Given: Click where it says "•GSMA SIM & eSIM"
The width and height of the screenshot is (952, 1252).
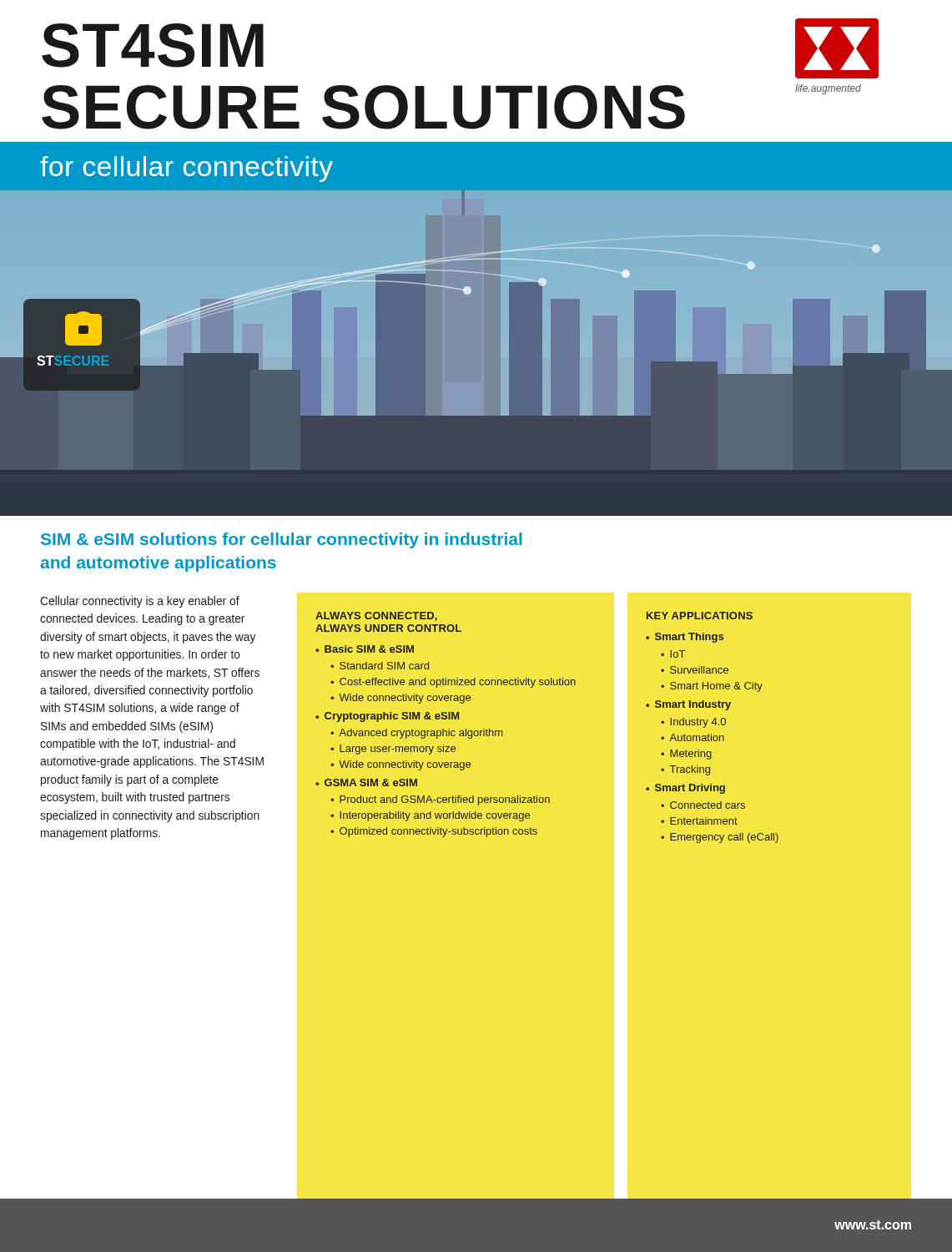Looking at the screenshot, I should coord(367,783).
